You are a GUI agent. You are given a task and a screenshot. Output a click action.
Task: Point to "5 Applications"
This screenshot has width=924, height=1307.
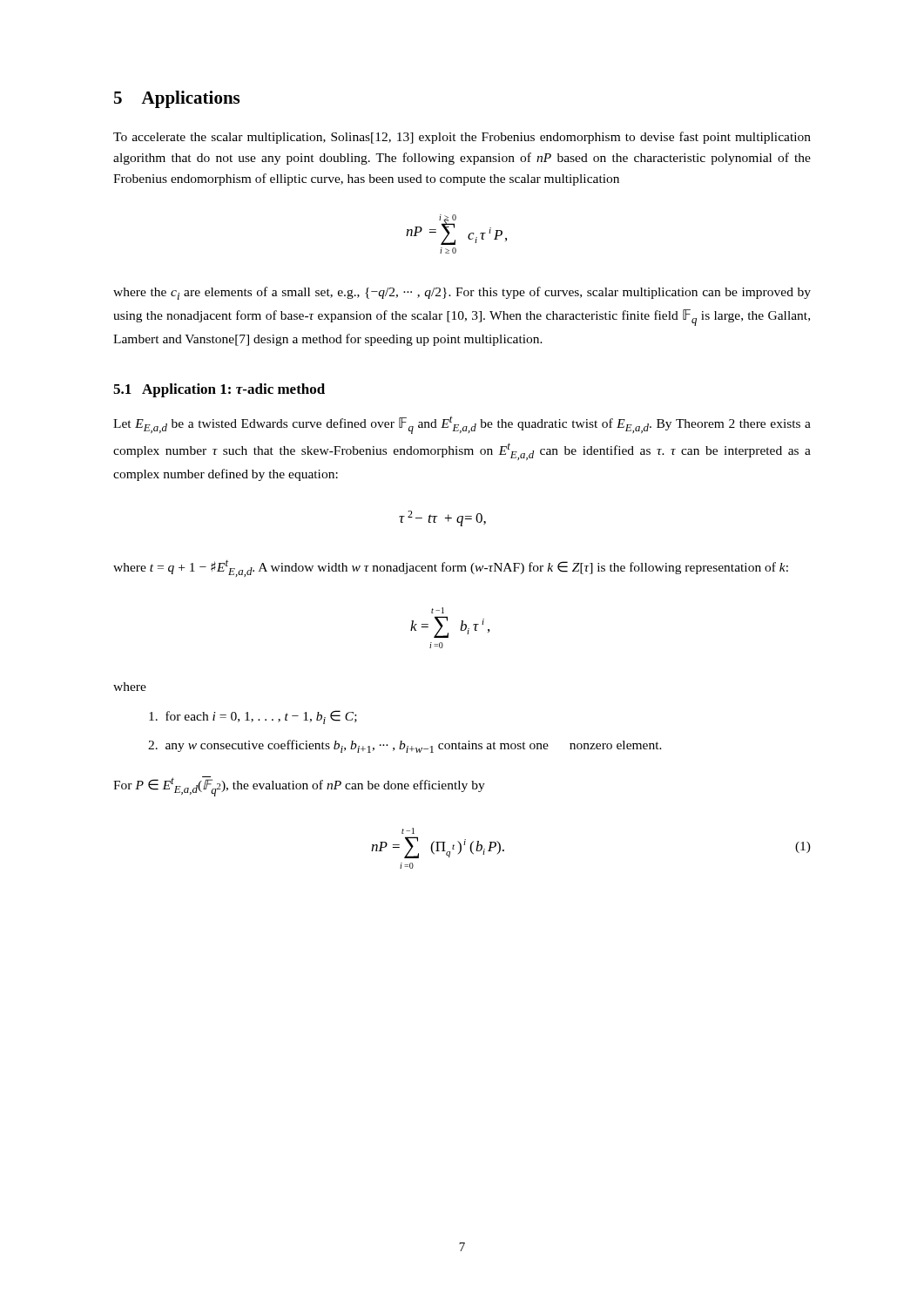177,98
